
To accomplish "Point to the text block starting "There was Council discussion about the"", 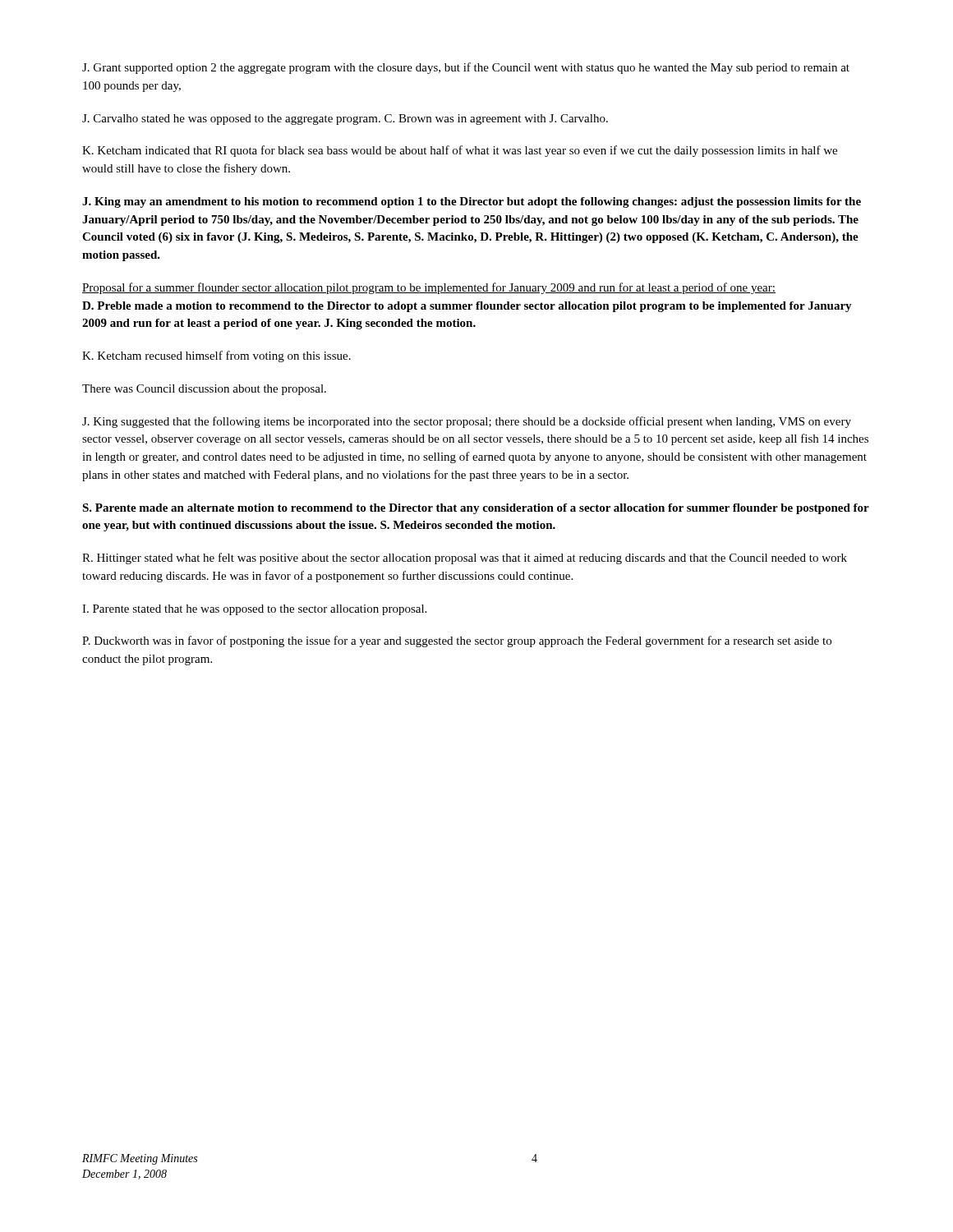I will (205, 388).
